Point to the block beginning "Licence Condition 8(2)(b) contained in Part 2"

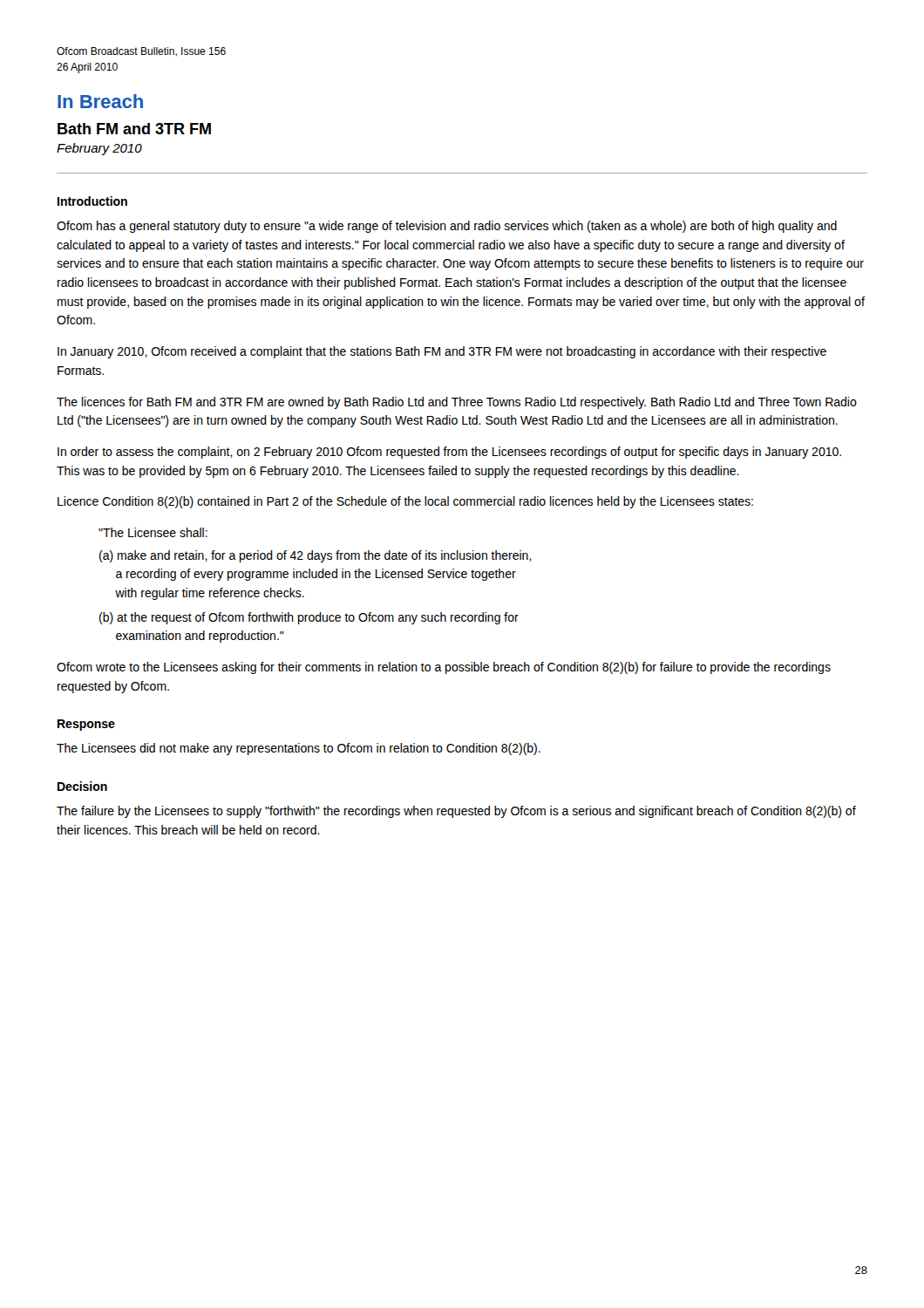coord(405,502)
